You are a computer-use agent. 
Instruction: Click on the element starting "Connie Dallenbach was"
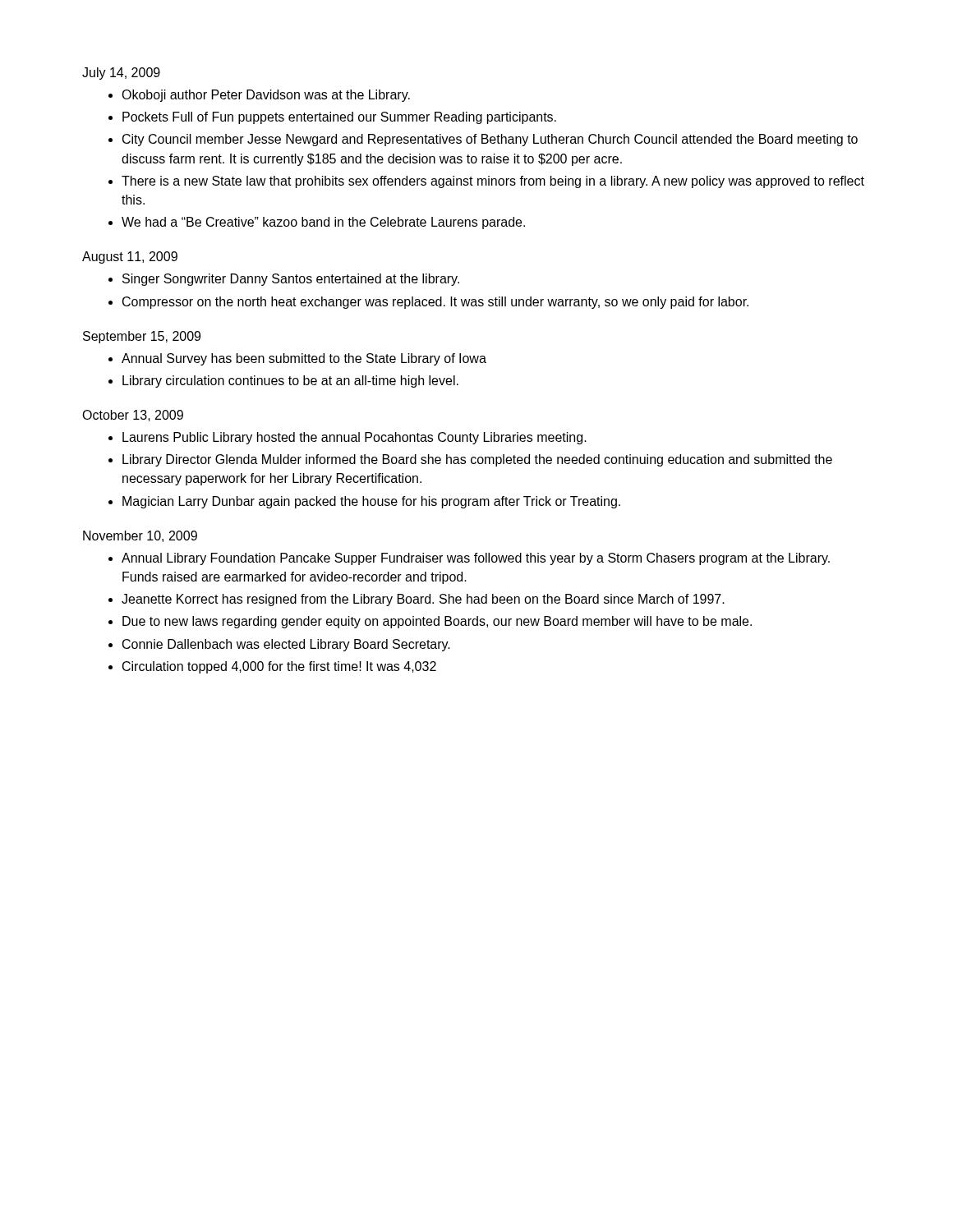pos(286,644)
